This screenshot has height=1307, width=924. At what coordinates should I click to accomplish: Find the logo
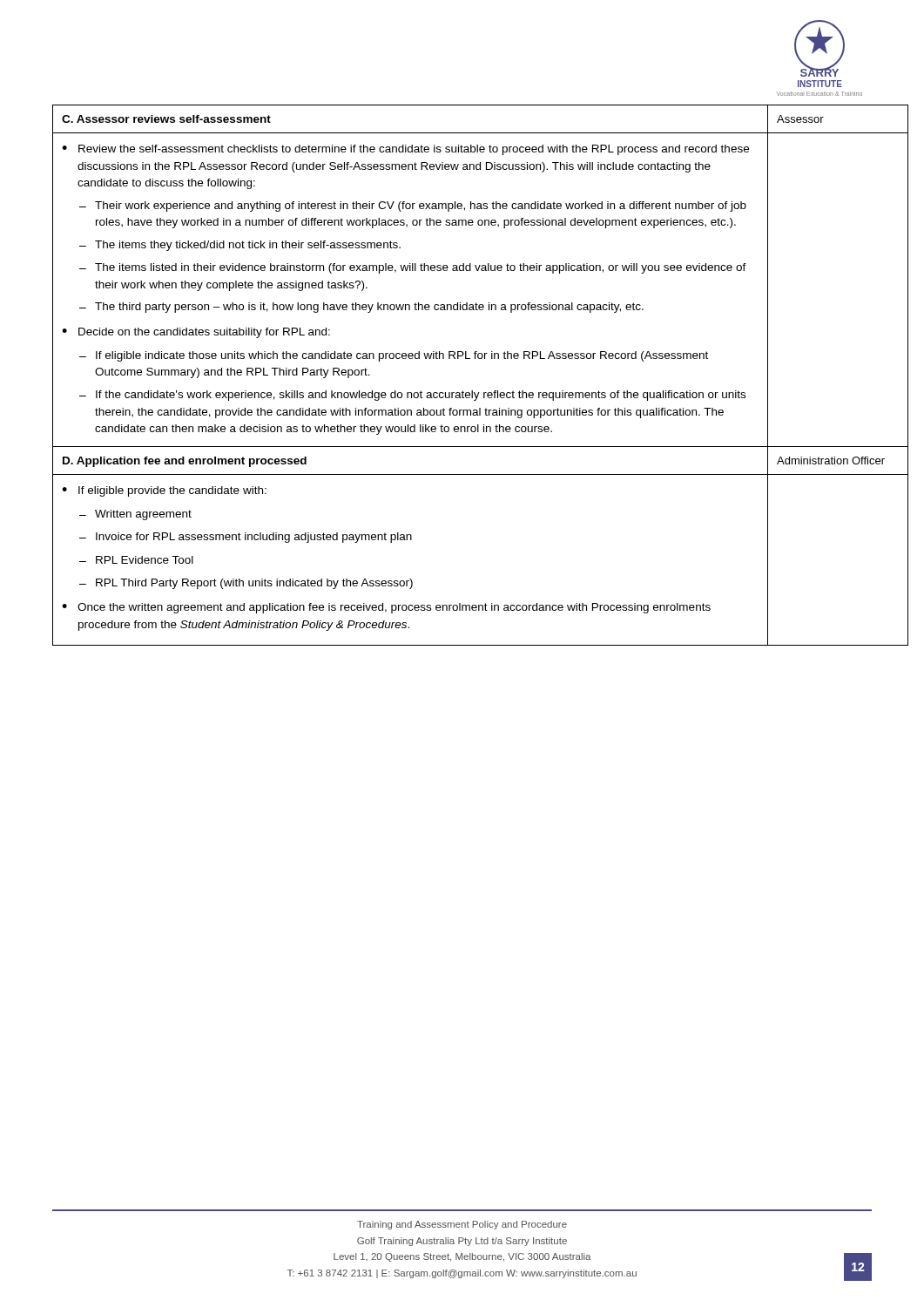coord(819,58)
